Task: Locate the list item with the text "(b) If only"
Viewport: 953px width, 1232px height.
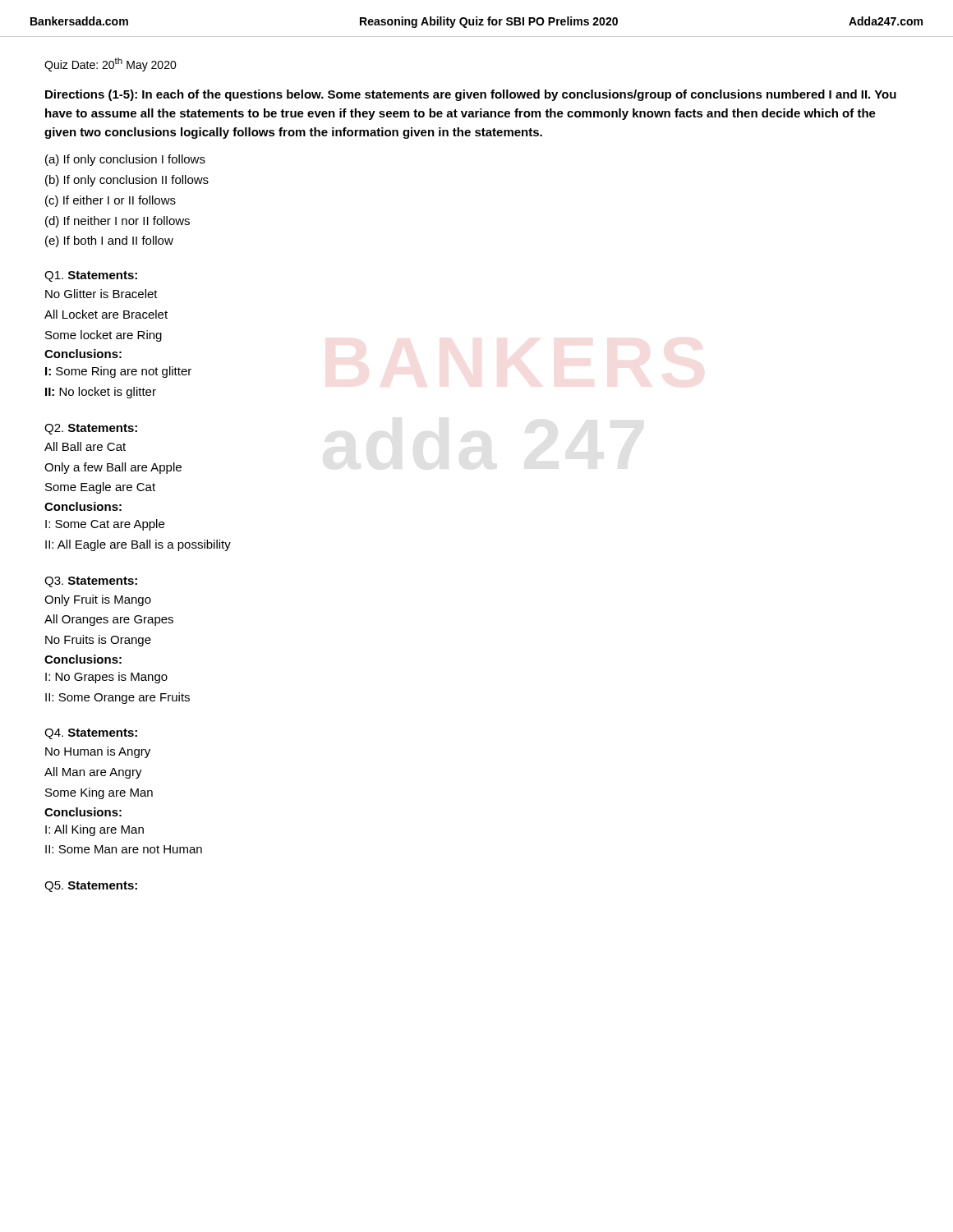Action: 127,180
